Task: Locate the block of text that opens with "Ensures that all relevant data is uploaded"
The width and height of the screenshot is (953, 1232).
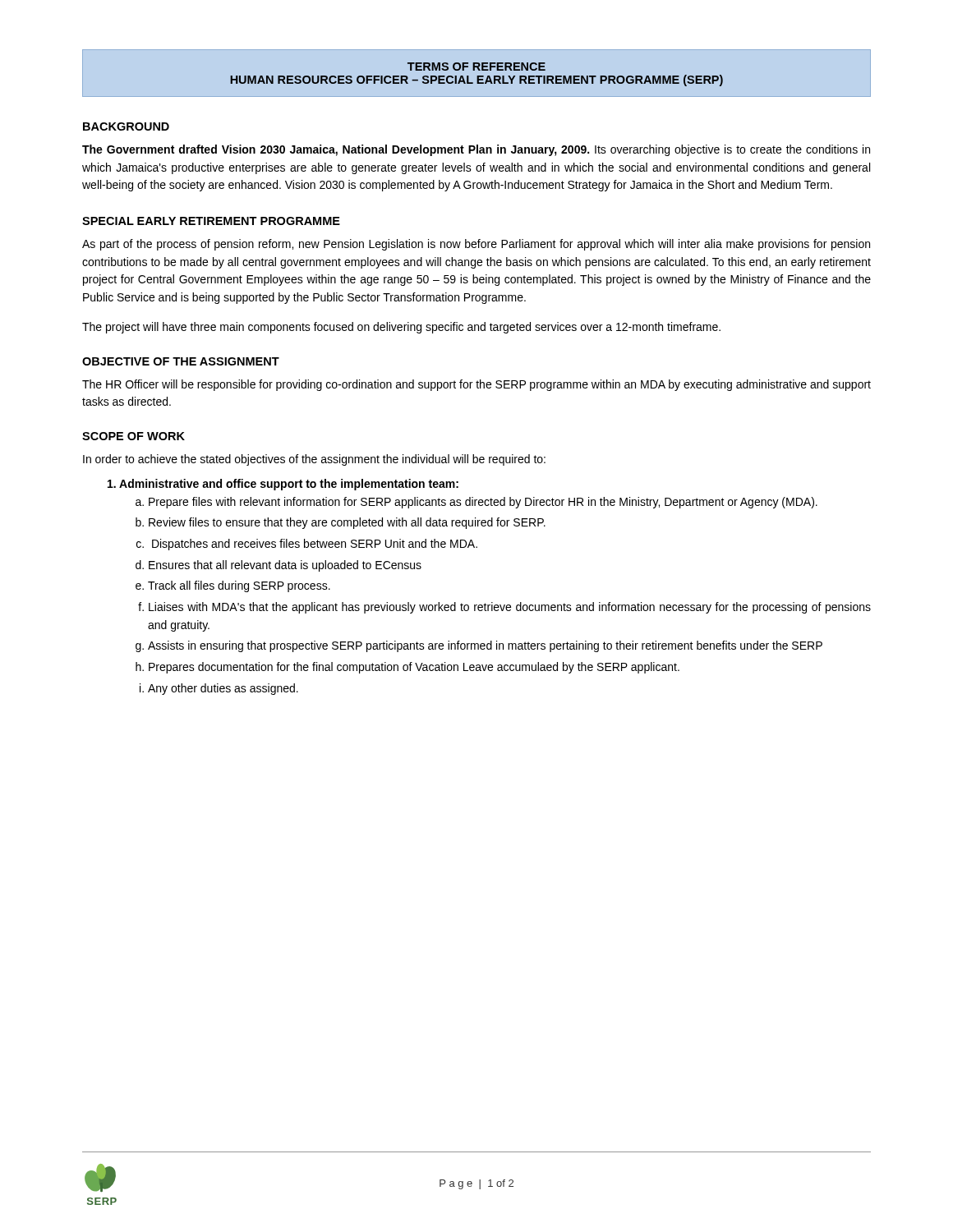Action: coord(285,565)
